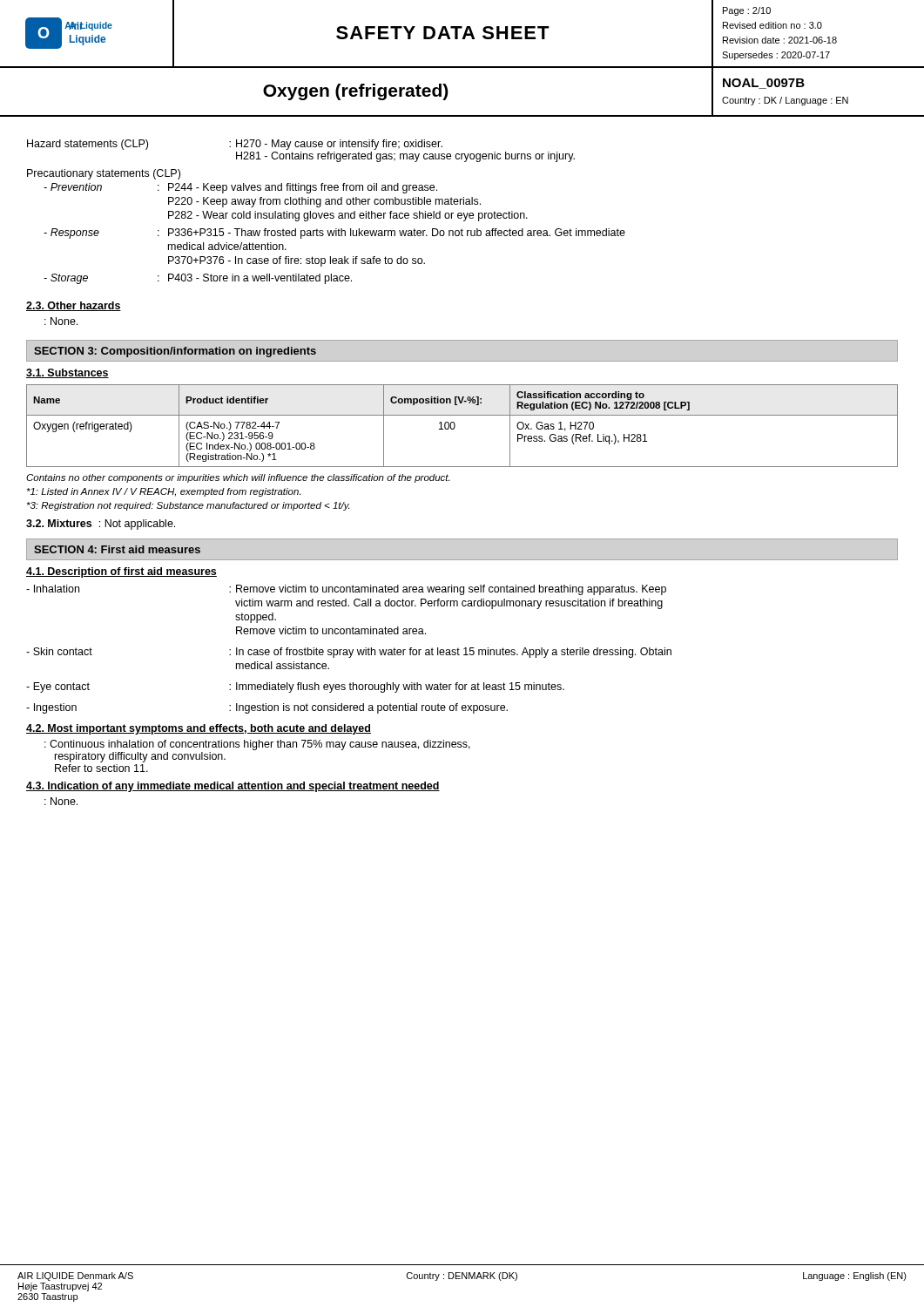Select the title
Image resolution: width=924 pixels, height=1307 pixels.
356,90
